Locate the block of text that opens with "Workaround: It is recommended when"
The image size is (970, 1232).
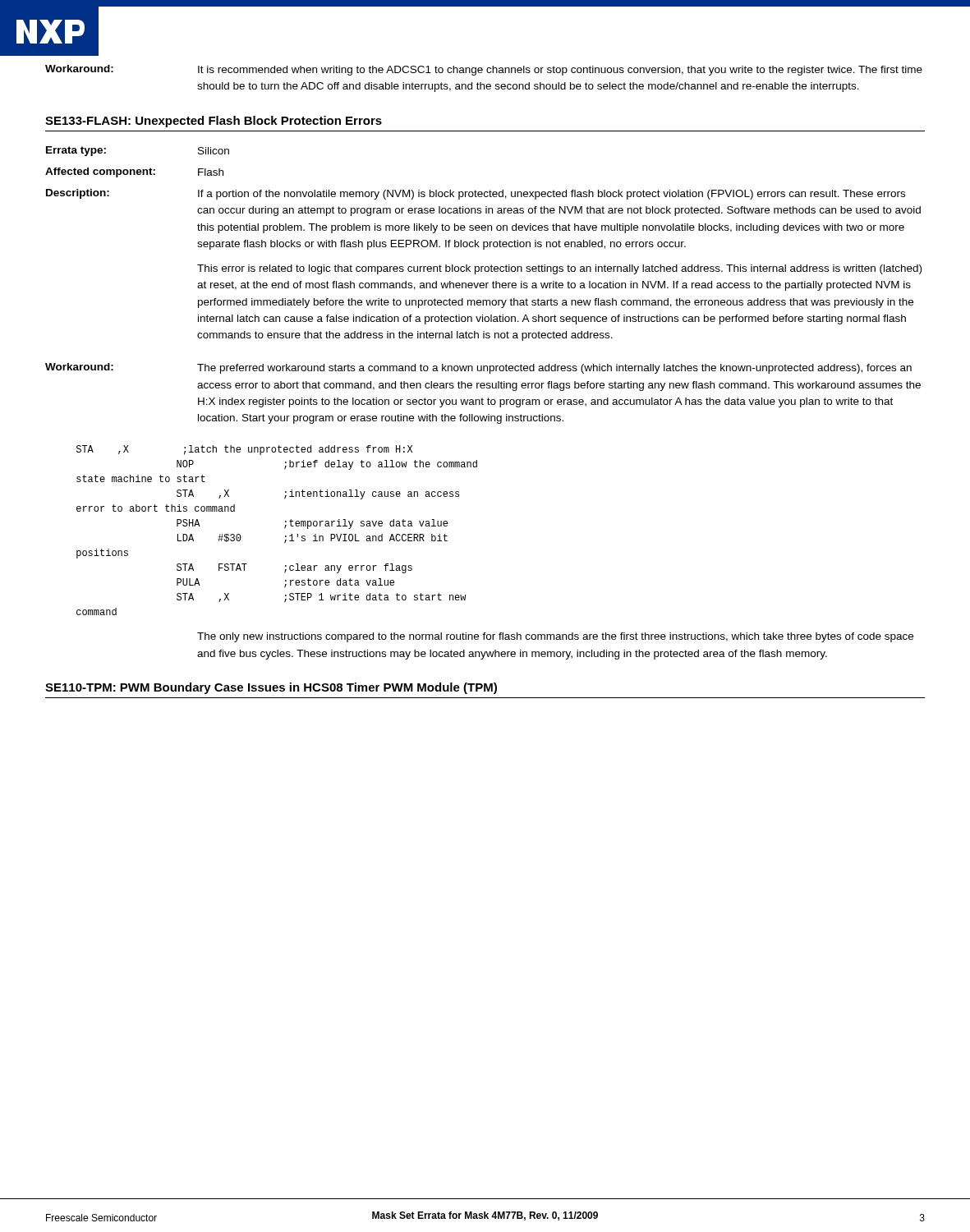pyautogui.click(x=485, y=78)
